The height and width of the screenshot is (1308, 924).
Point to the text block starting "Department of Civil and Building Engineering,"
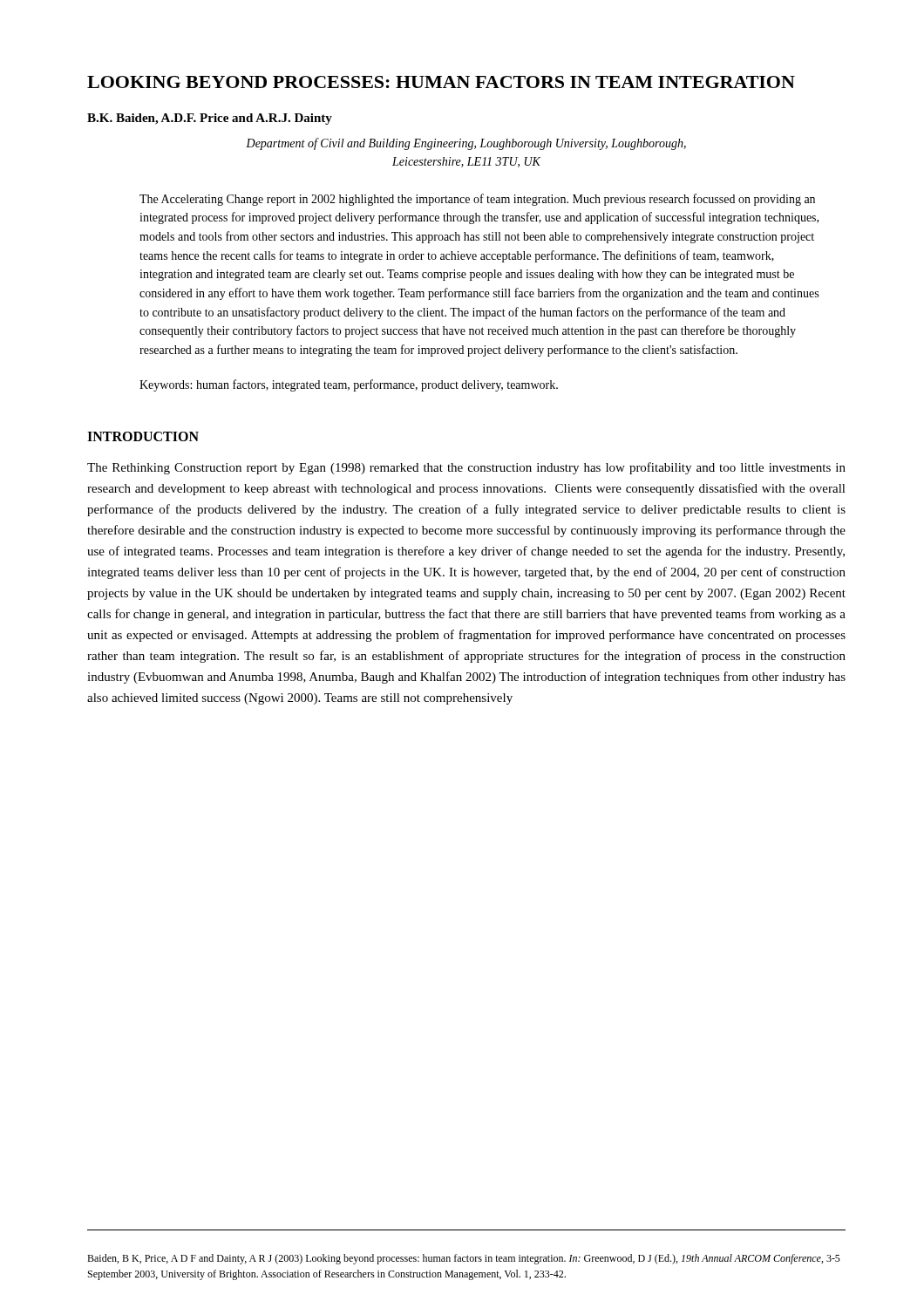[x=466, y=152]
